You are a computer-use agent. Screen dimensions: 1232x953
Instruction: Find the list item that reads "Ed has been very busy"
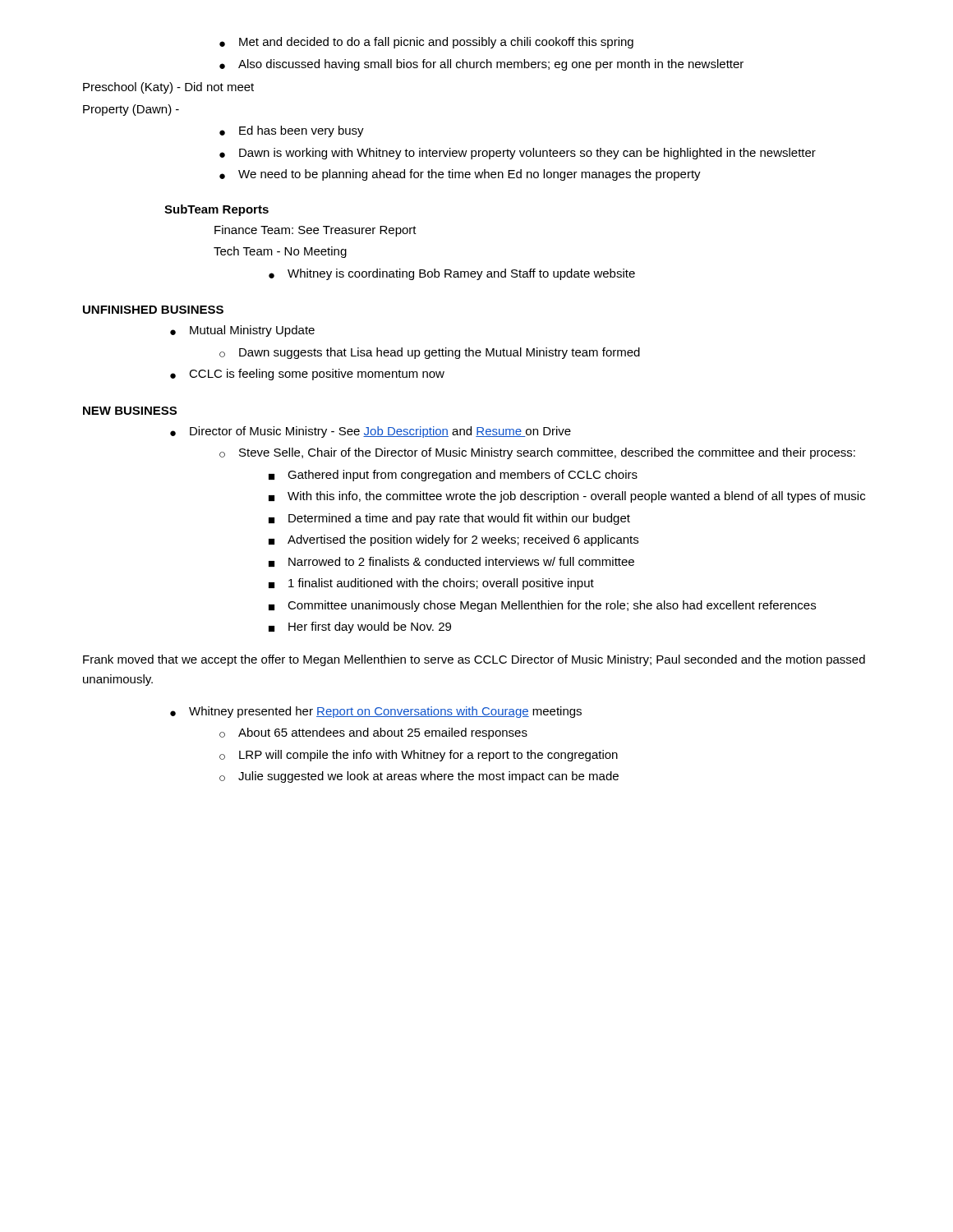pos(289,130)
